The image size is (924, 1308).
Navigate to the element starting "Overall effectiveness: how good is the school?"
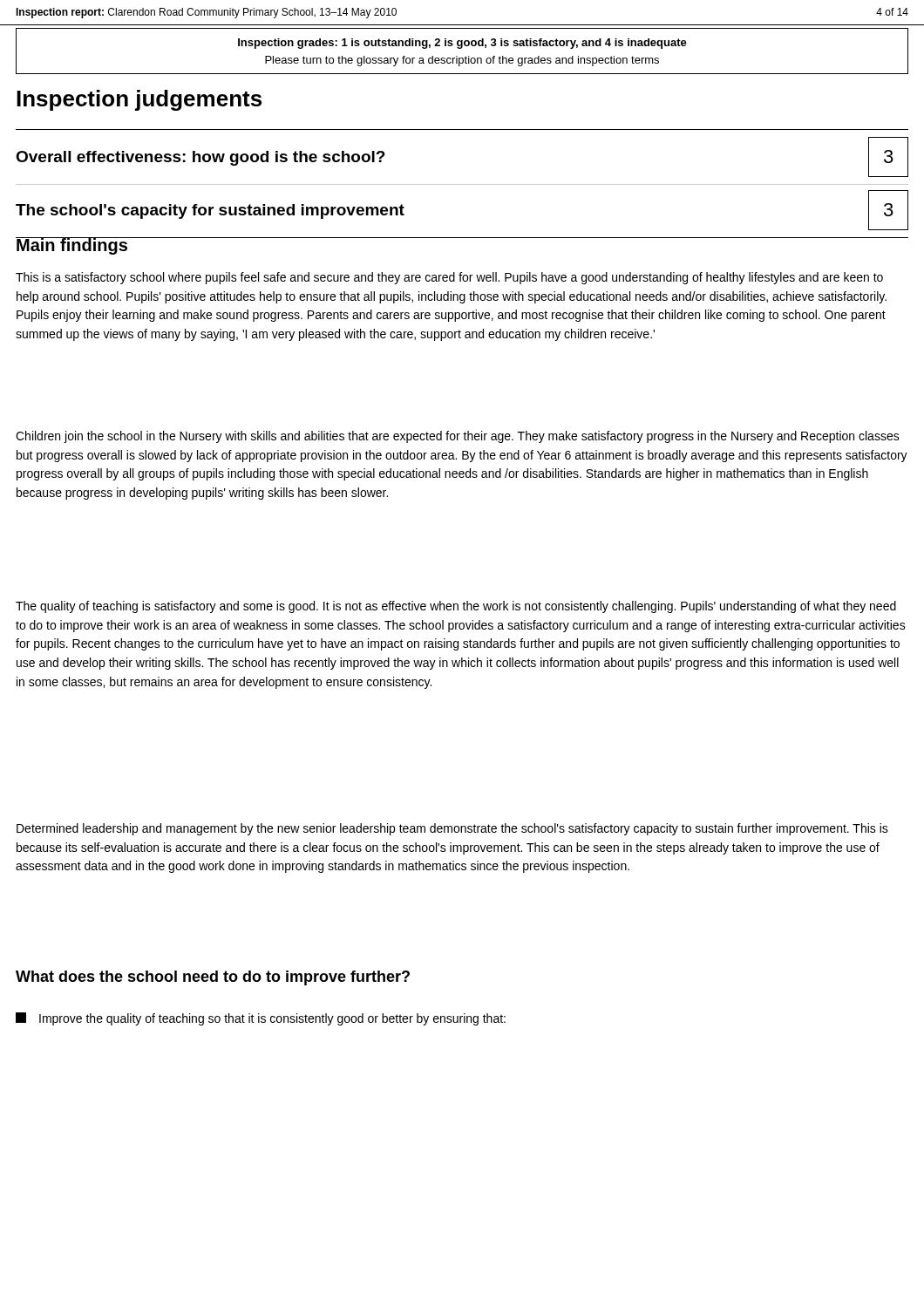[201, 157]
